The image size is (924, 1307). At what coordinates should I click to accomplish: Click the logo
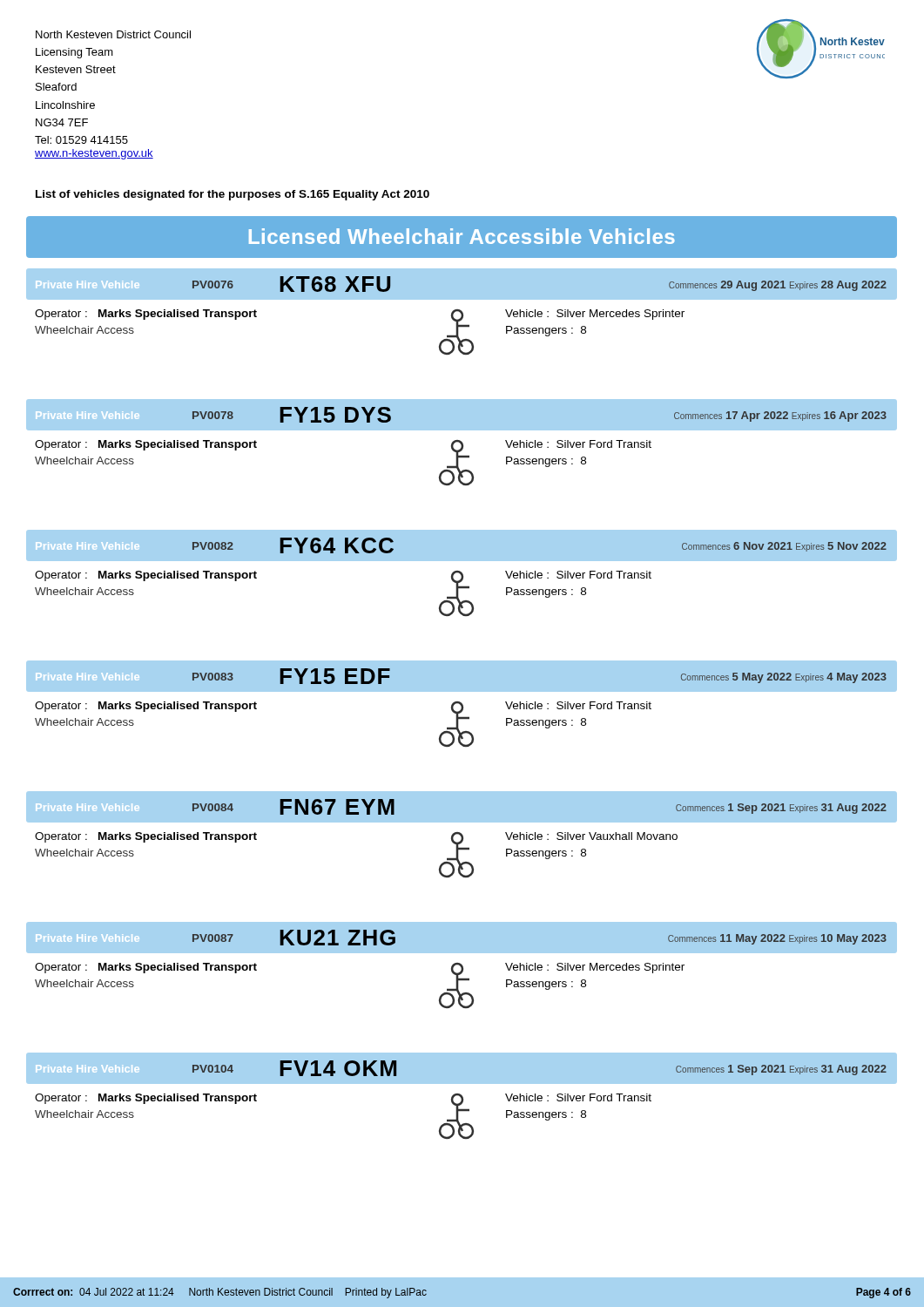(813, 59)
